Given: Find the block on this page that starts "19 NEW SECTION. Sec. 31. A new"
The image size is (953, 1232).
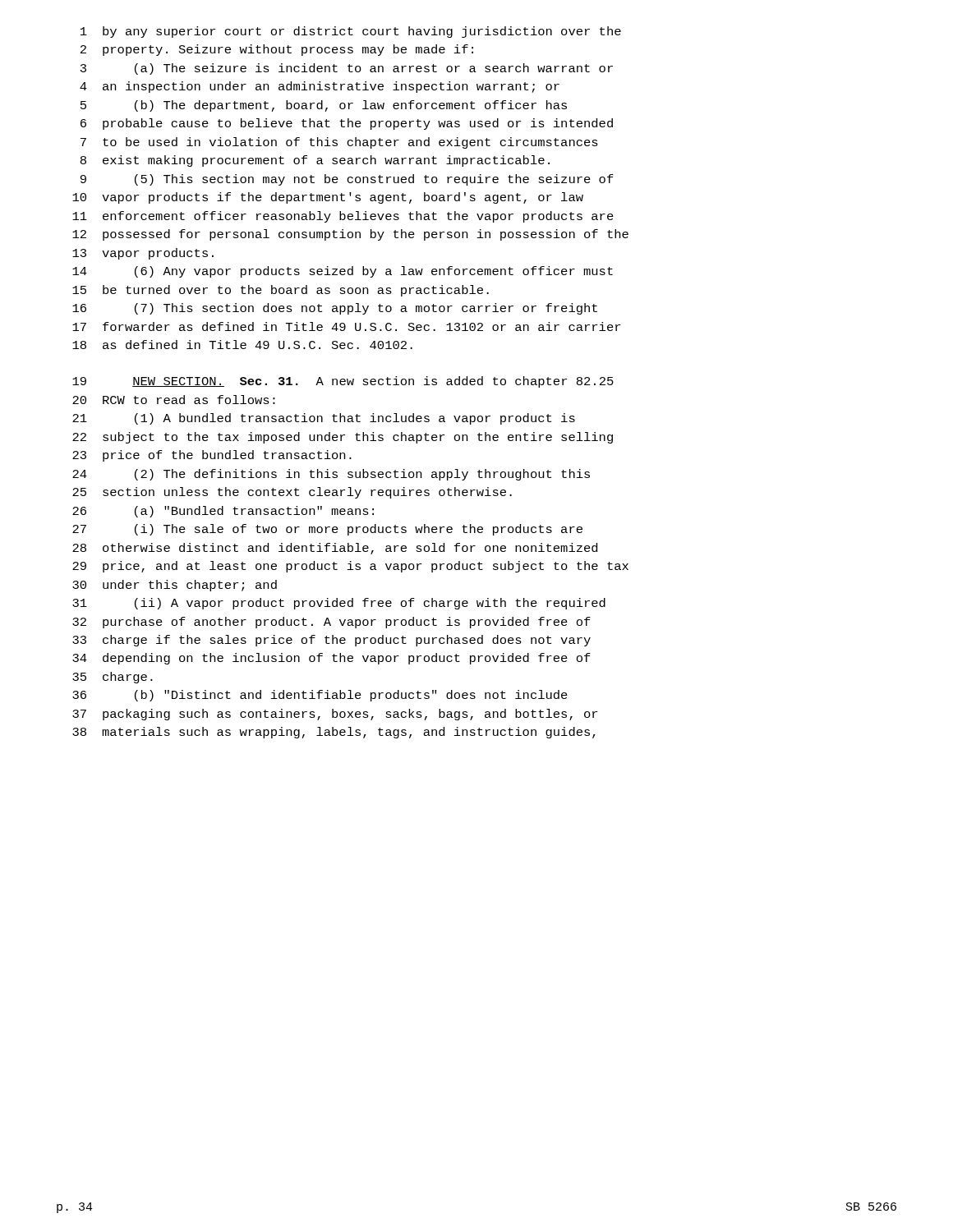Looking at the screenshot, I should (x=476, y=382).
